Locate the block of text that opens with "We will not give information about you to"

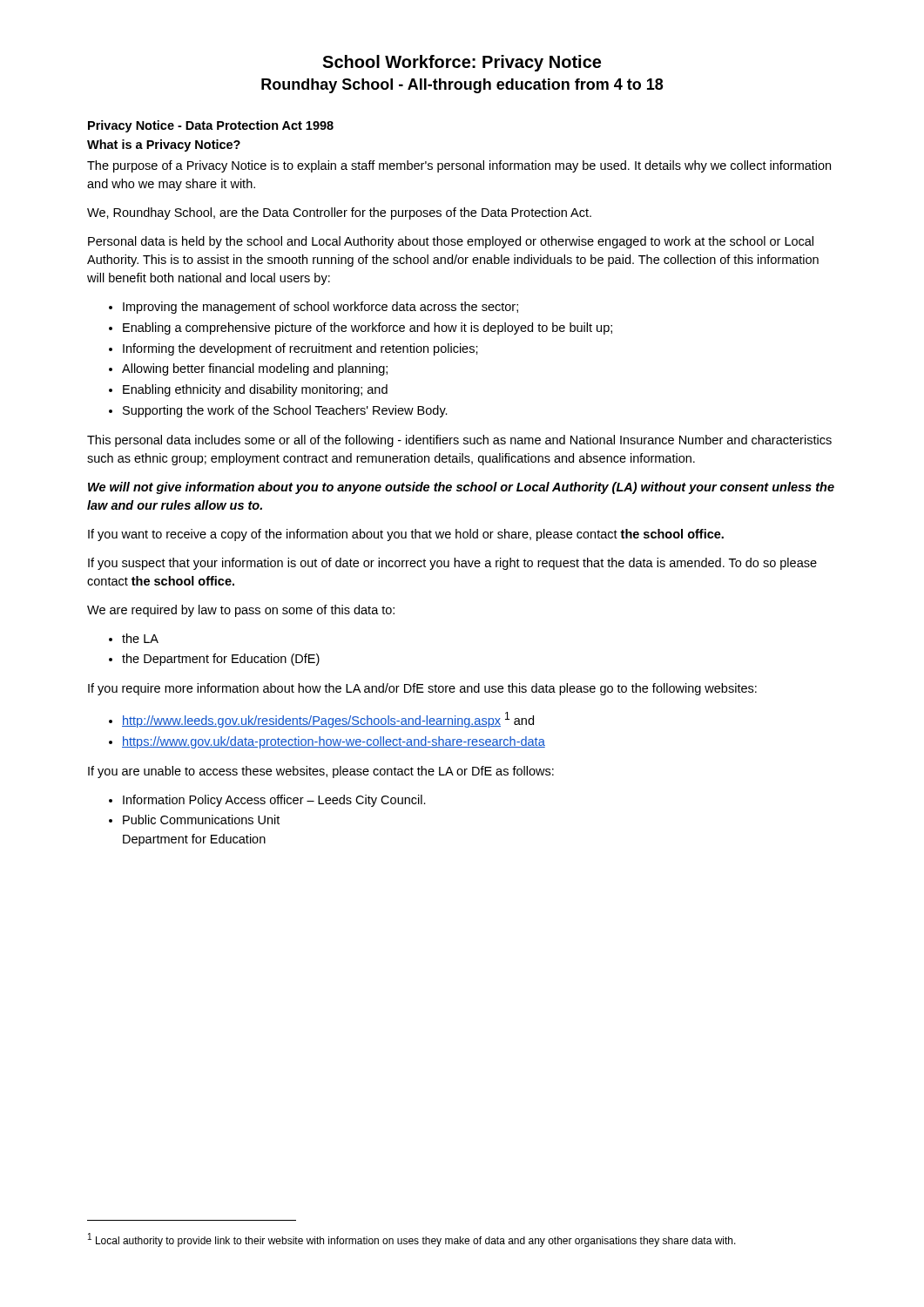(x=462, y=496)
